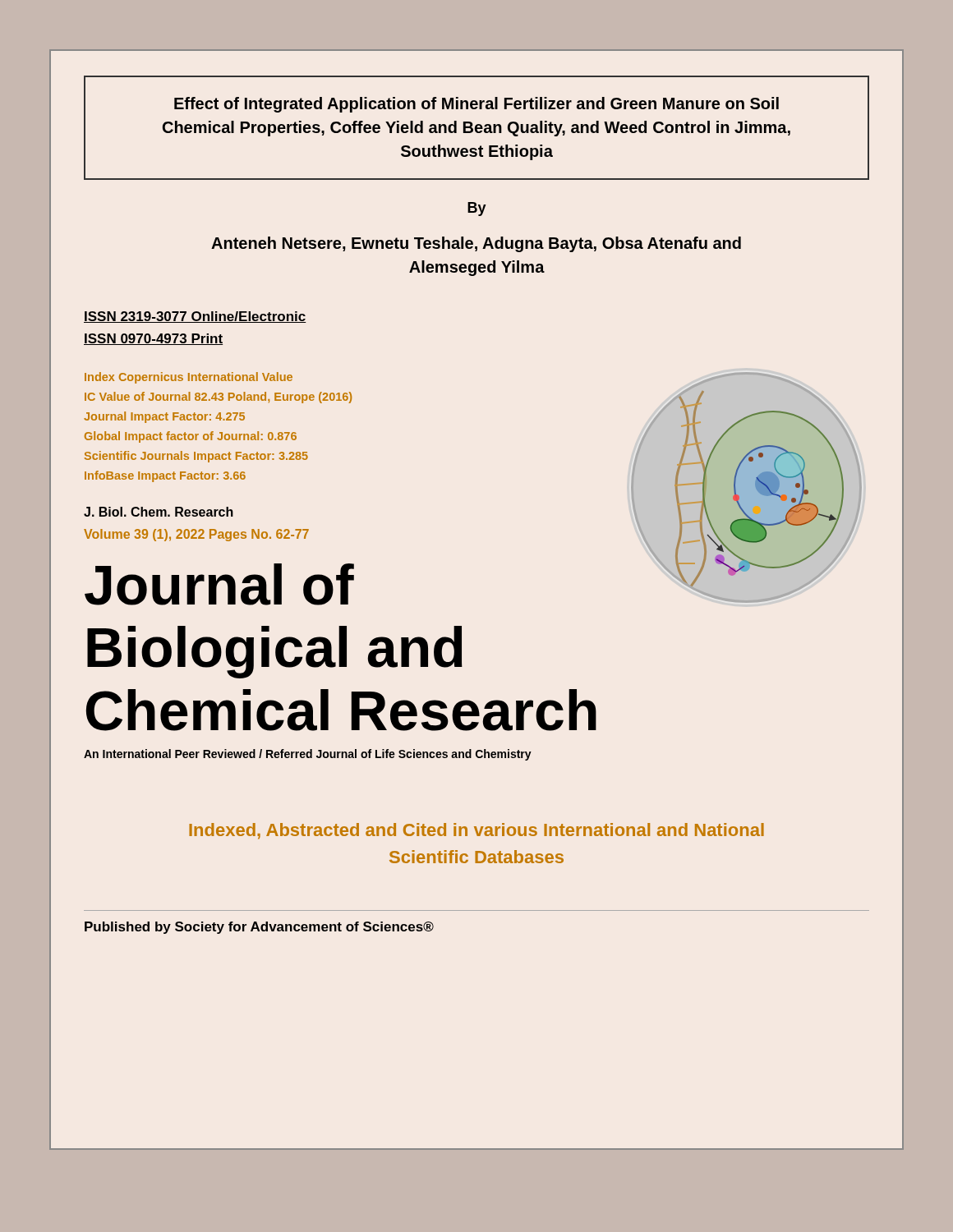Click on the region starting "Published by Society"

tap(259, 928)
